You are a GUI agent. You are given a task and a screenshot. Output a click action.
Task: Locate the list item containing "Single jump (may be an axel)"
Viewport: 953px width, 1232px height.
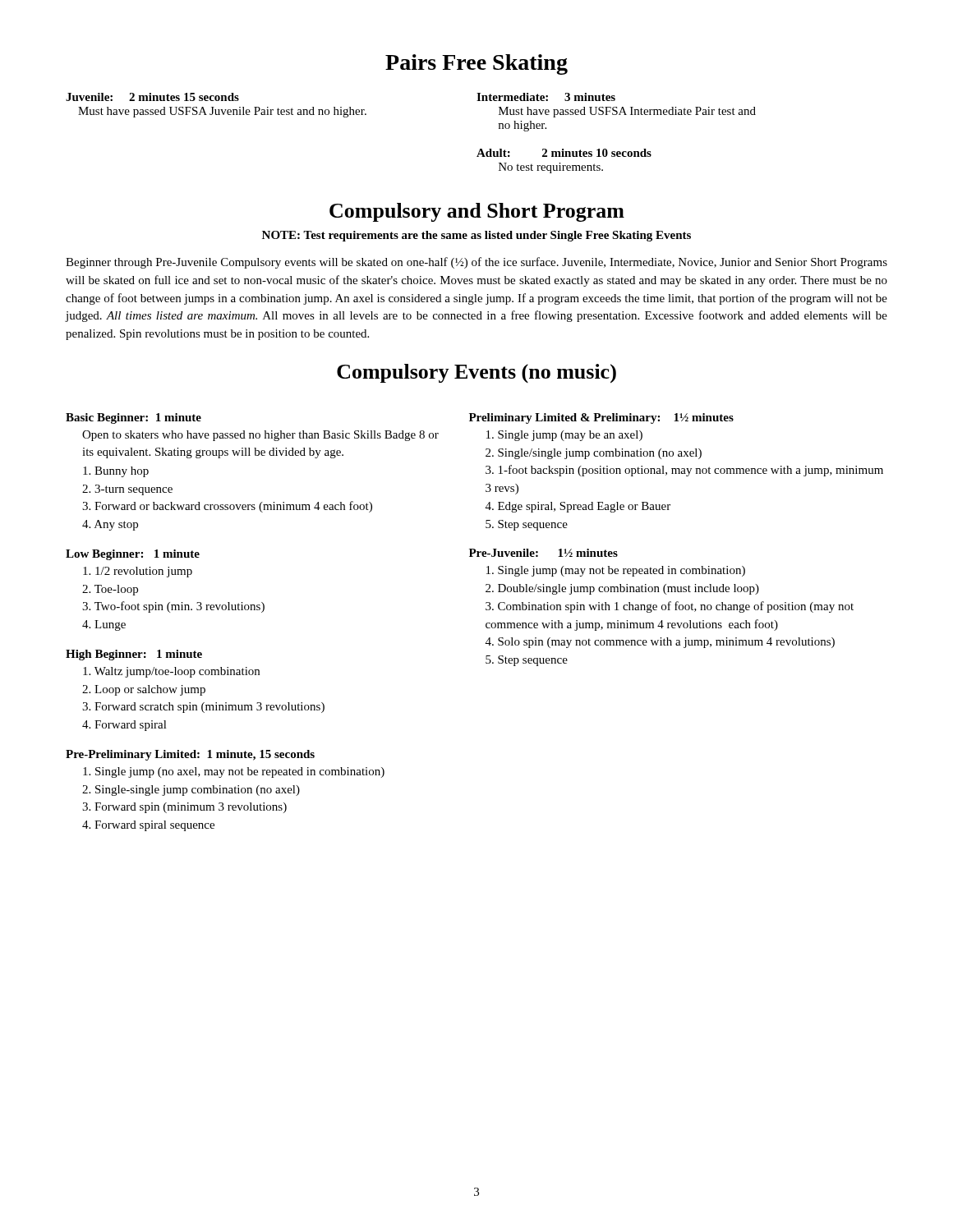(564, 434)
